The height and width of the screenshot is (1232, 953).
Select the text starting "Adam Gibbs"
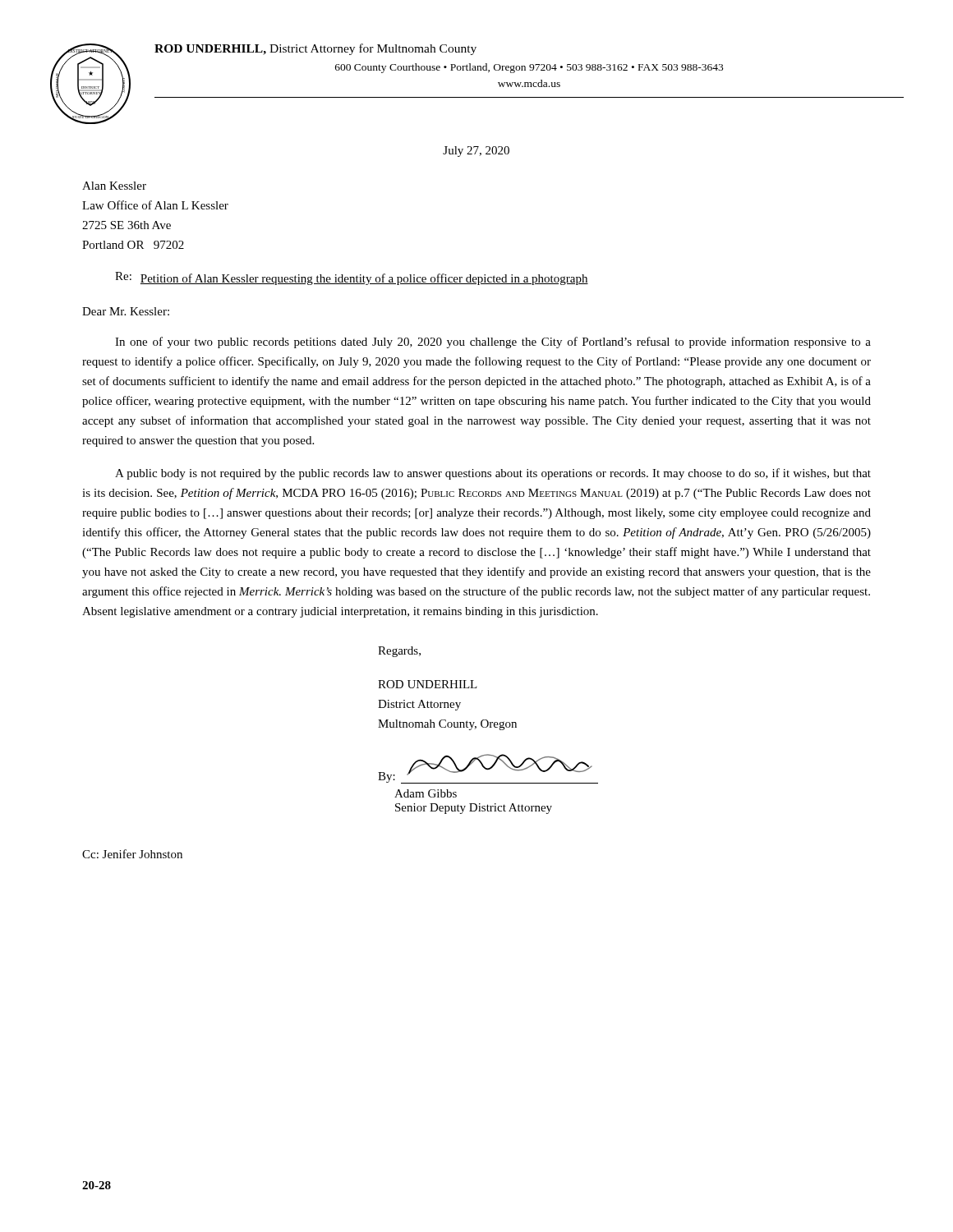pos(426,793)
